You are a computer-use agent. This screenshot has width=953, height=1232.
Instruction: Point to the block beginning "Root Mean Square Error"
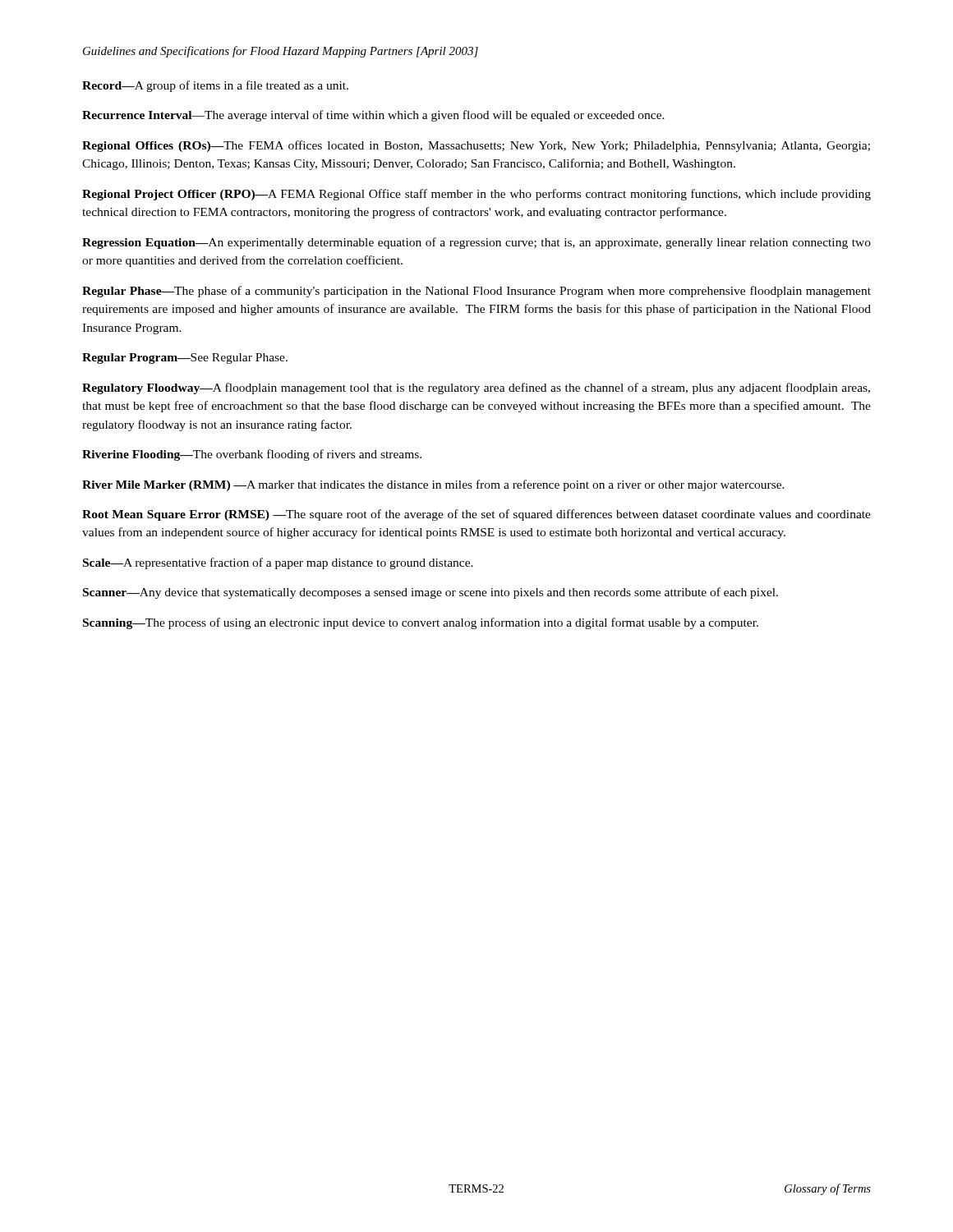[476, 524]
